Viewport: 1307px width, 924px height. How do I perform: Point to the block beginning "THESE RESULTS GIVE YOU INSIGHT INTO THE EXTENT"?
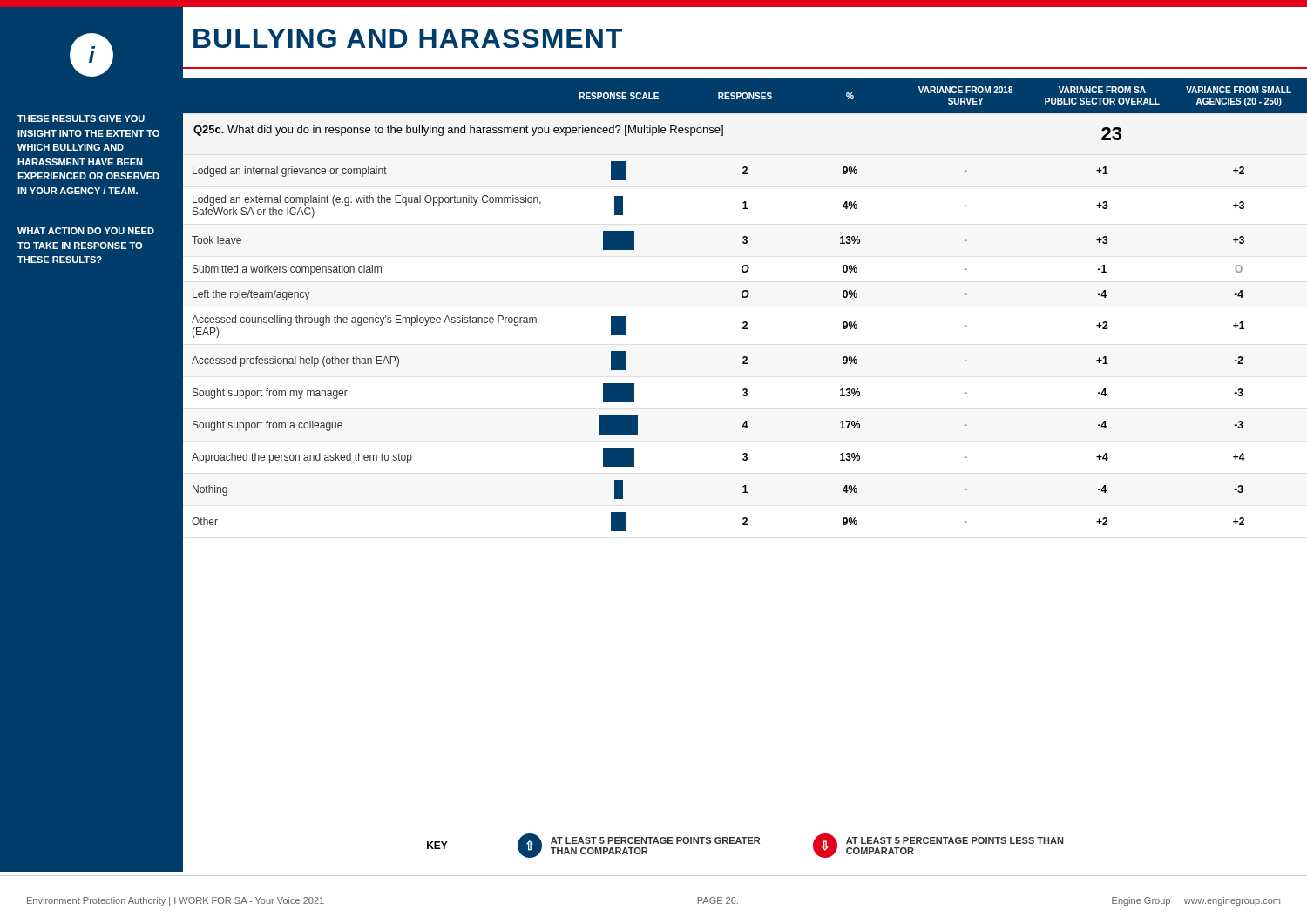pyautogui.click(x=89, y=154)
